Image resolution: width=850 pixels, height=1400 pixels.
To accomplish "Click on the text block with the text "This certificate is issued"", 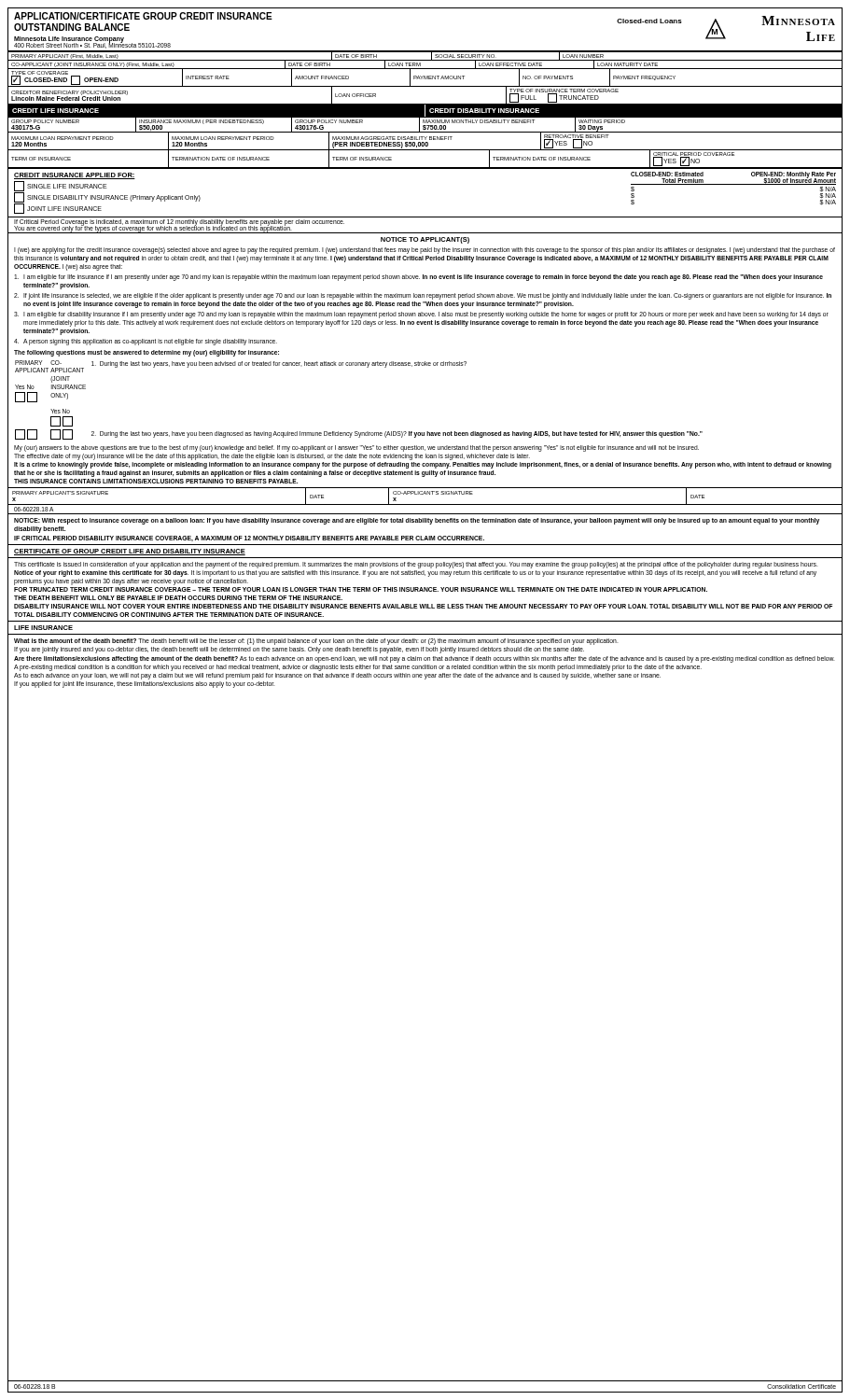I will (423, 589).
